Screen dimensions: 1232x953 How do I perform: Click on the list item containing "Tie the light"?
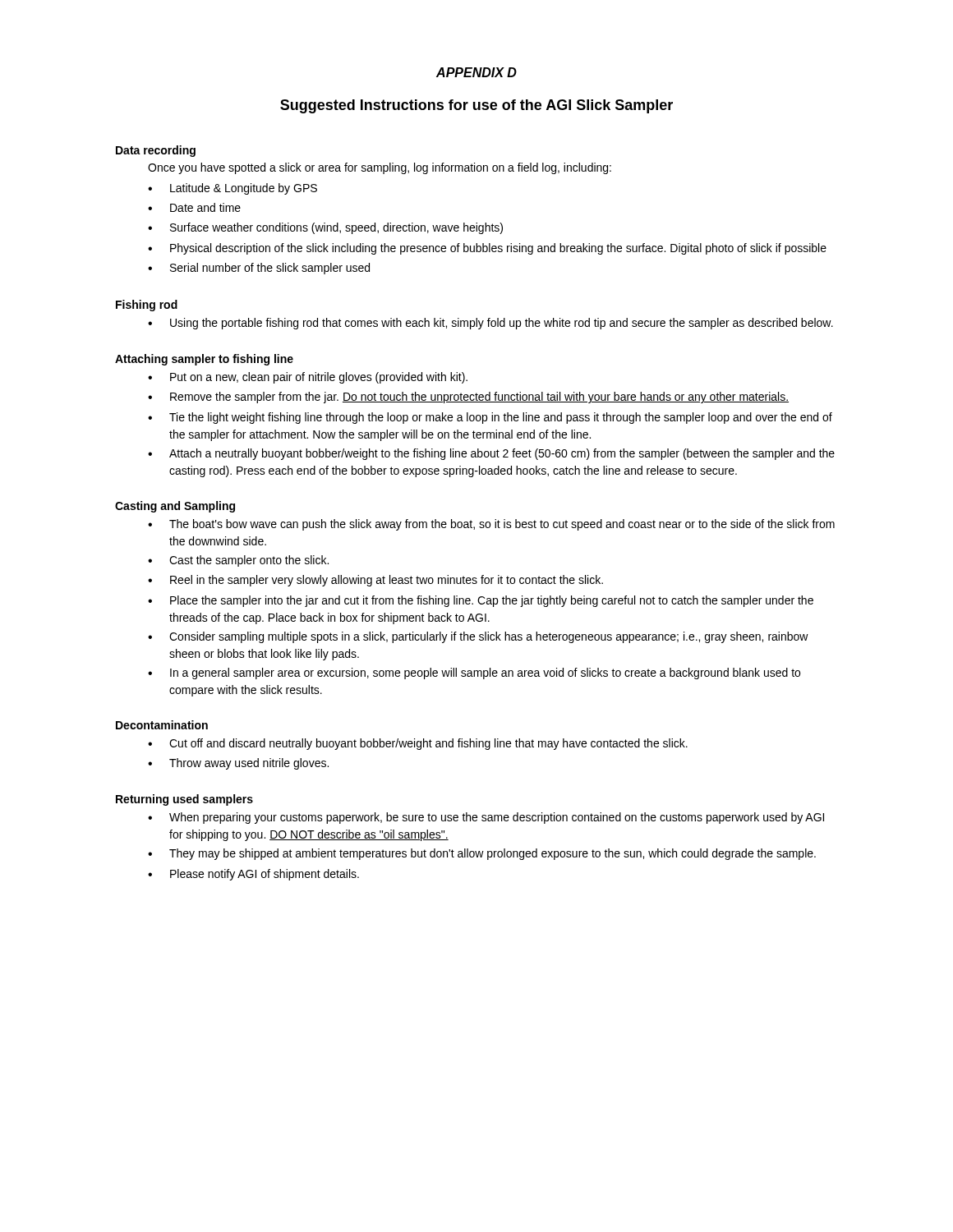point(504,426)
